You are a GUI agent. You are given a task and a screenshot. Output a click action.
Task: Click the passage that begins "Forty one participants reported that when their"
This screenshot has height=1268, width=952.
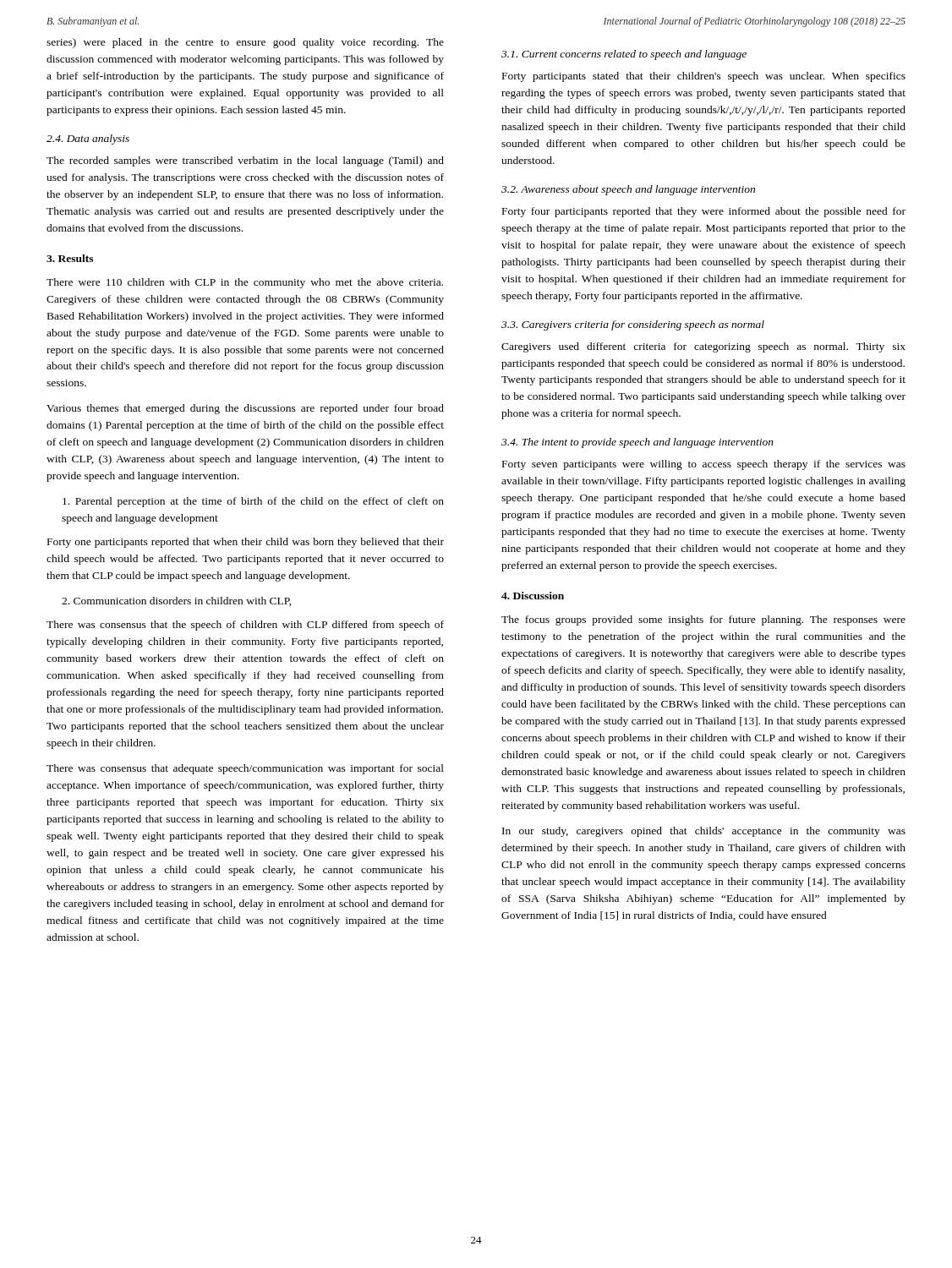pyautogui.click(x=245, y=559)
